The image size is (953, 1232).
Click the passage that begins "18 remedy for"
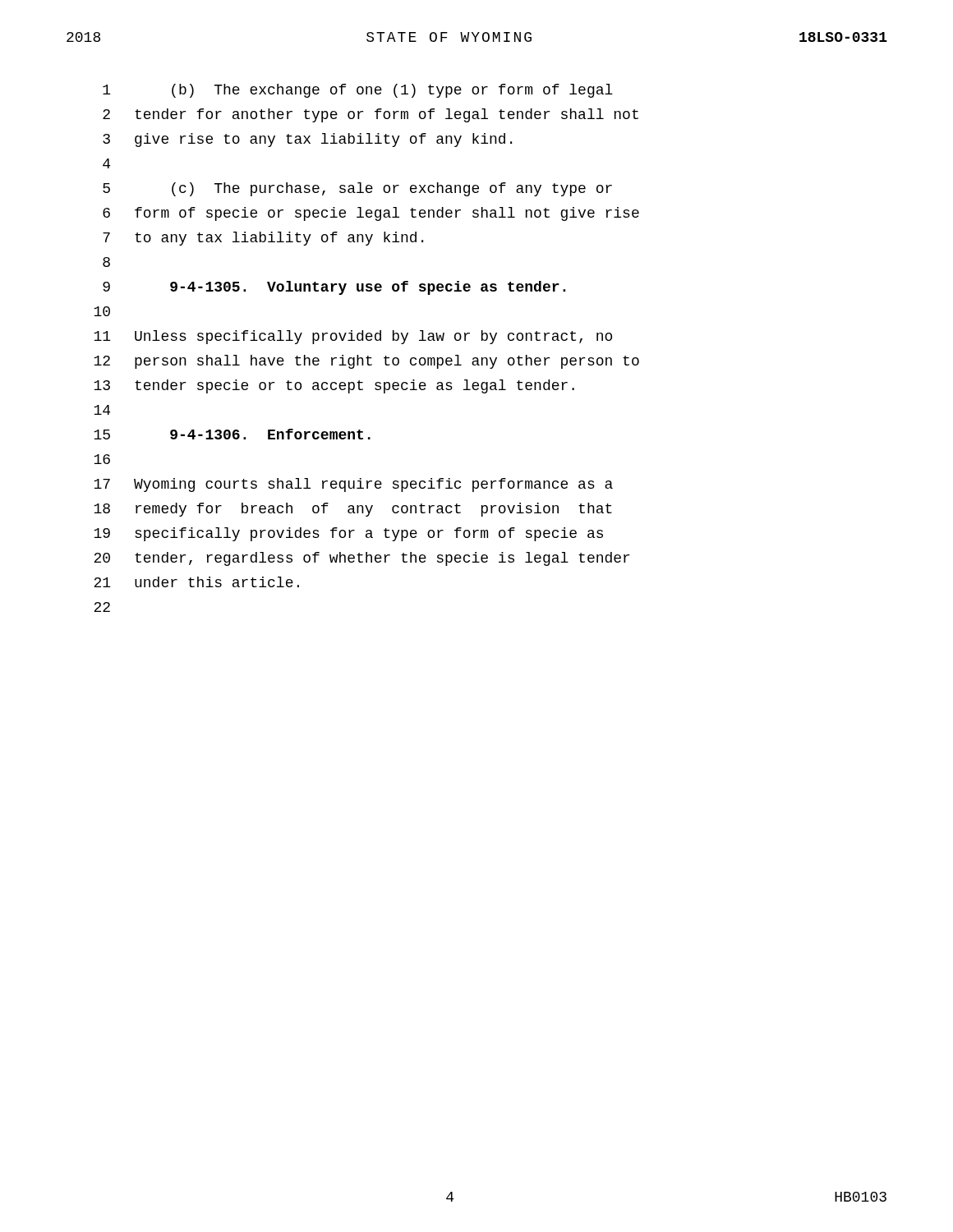pyautogui.click(x=476, y=509)
